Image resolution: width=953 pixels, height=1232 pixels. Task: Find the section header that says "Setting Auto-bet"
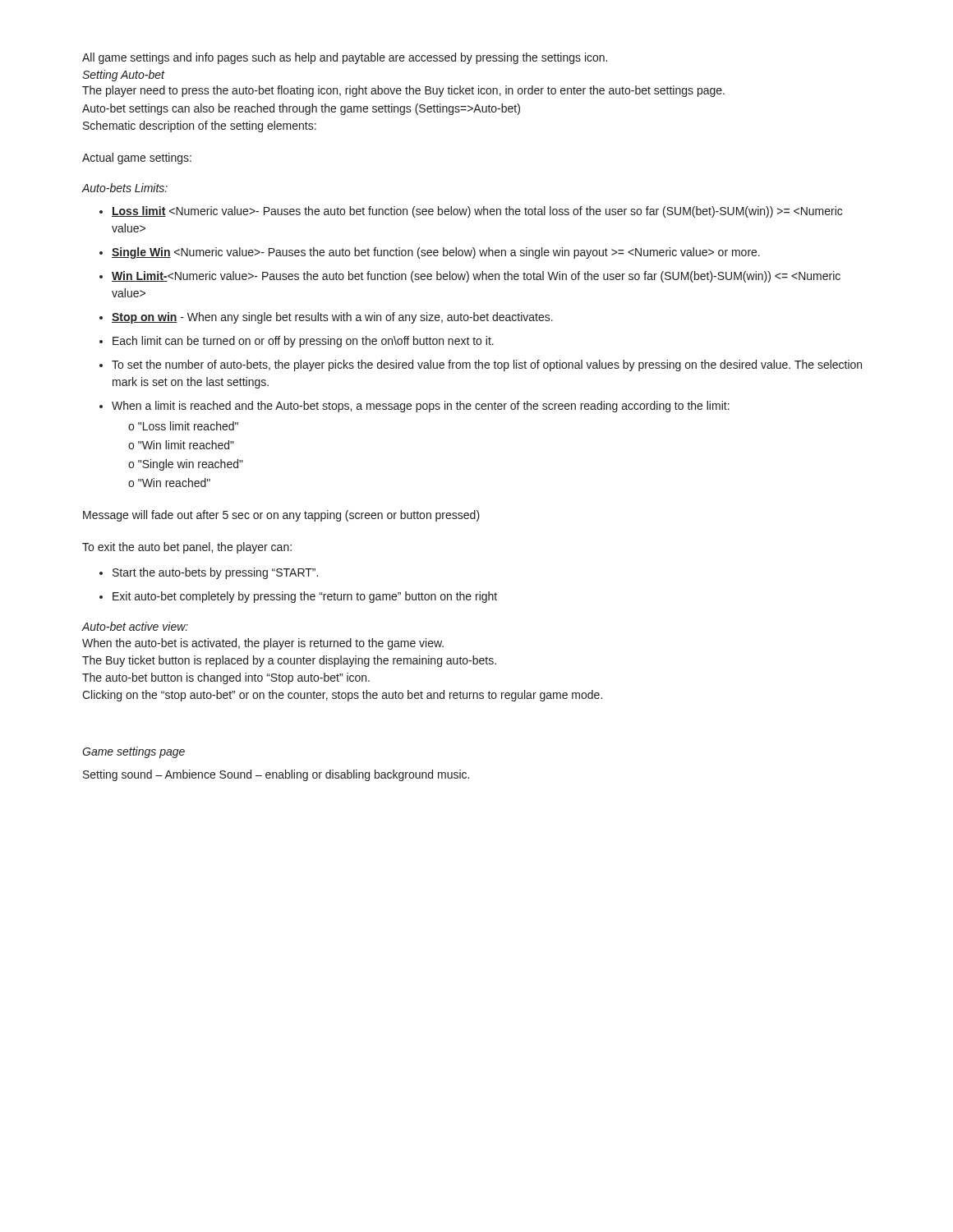point(123,75)
